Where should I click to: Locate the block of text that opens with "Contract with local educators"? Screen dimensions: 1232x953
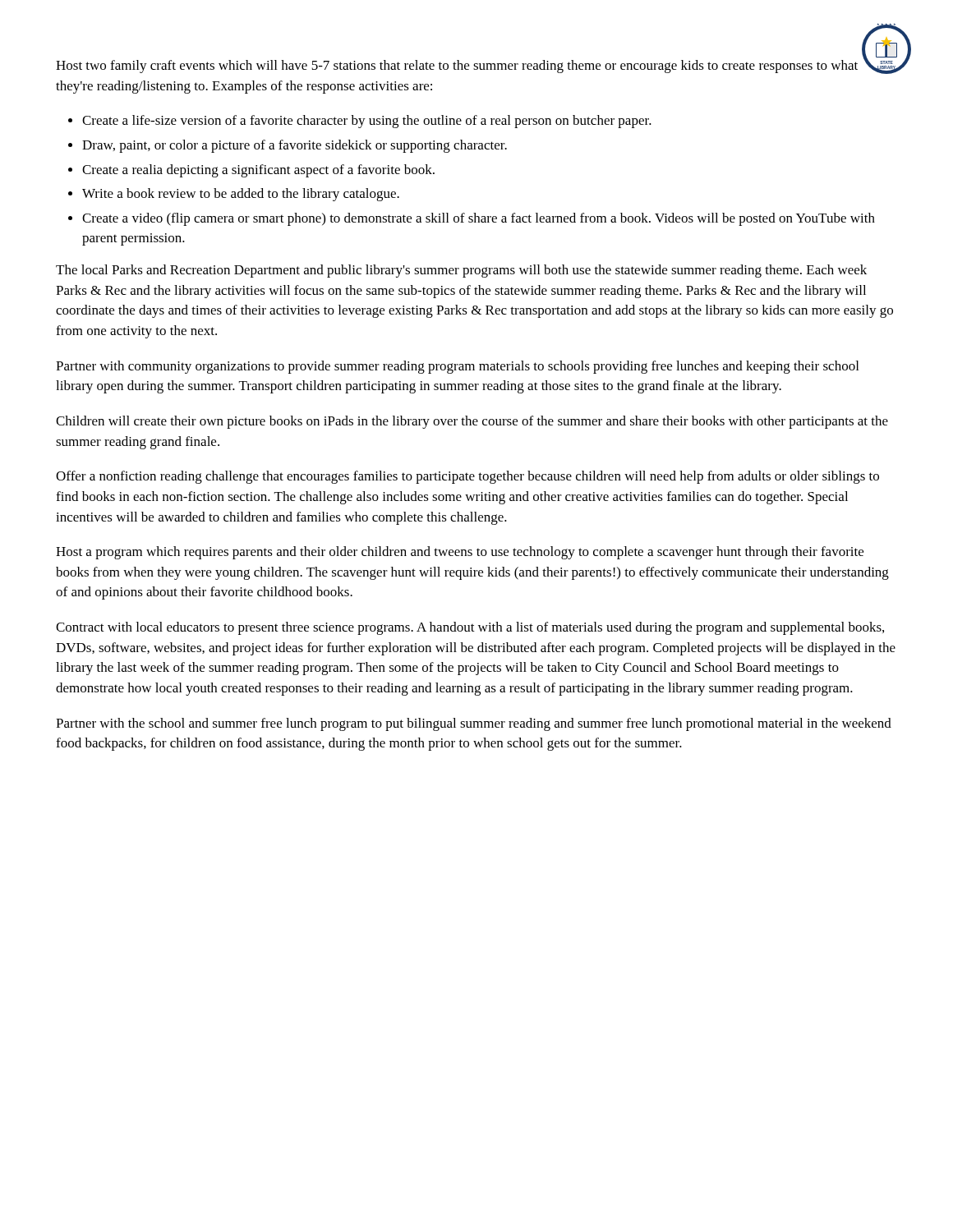pos(476,658)
